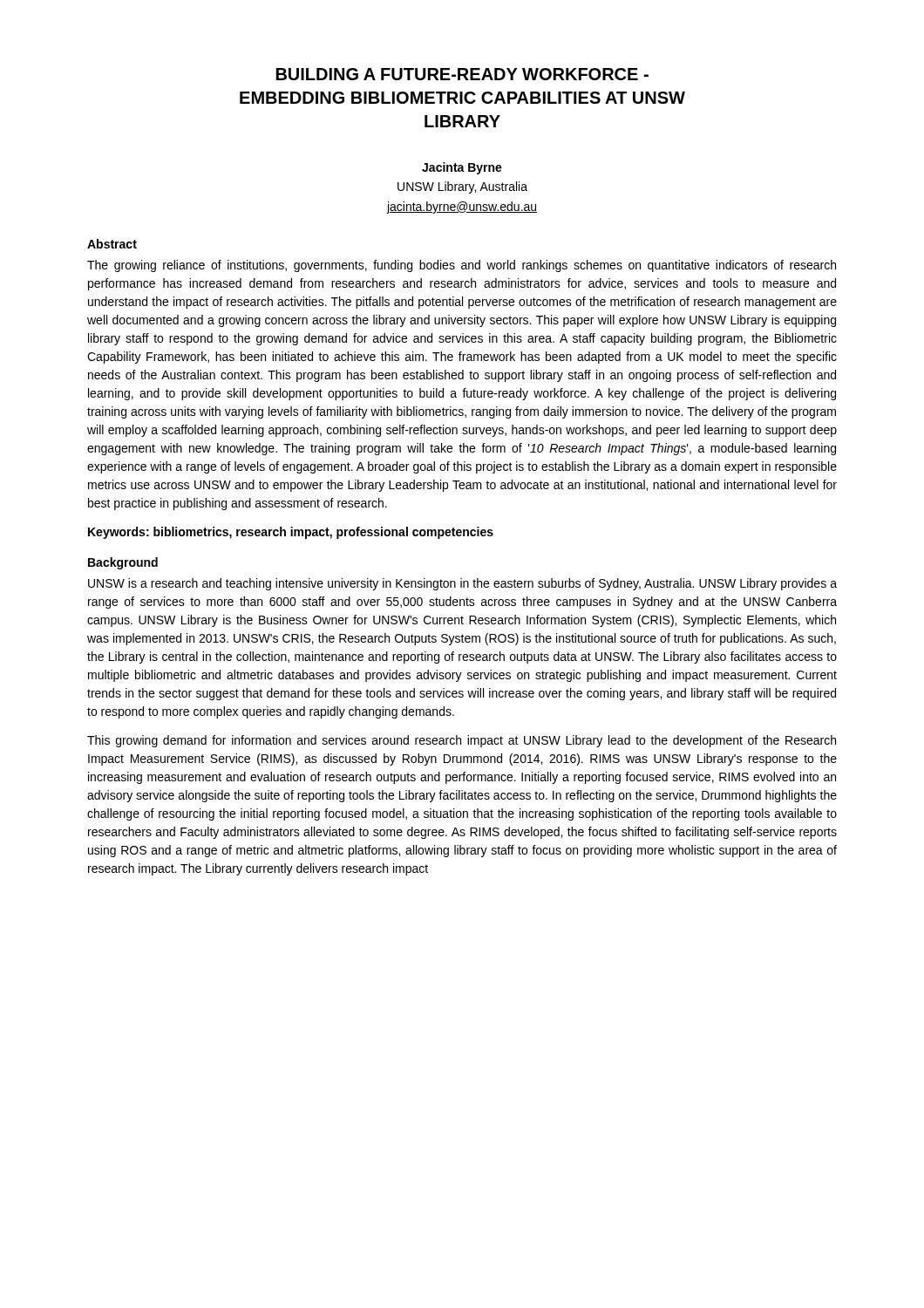
Task: Locate the title that opens with "BUILDING A FUTURE-READY WORKFORCE - EMBEDDING BIBLIOMETRIC CAPABILITIES"
Action: (462, 98)
